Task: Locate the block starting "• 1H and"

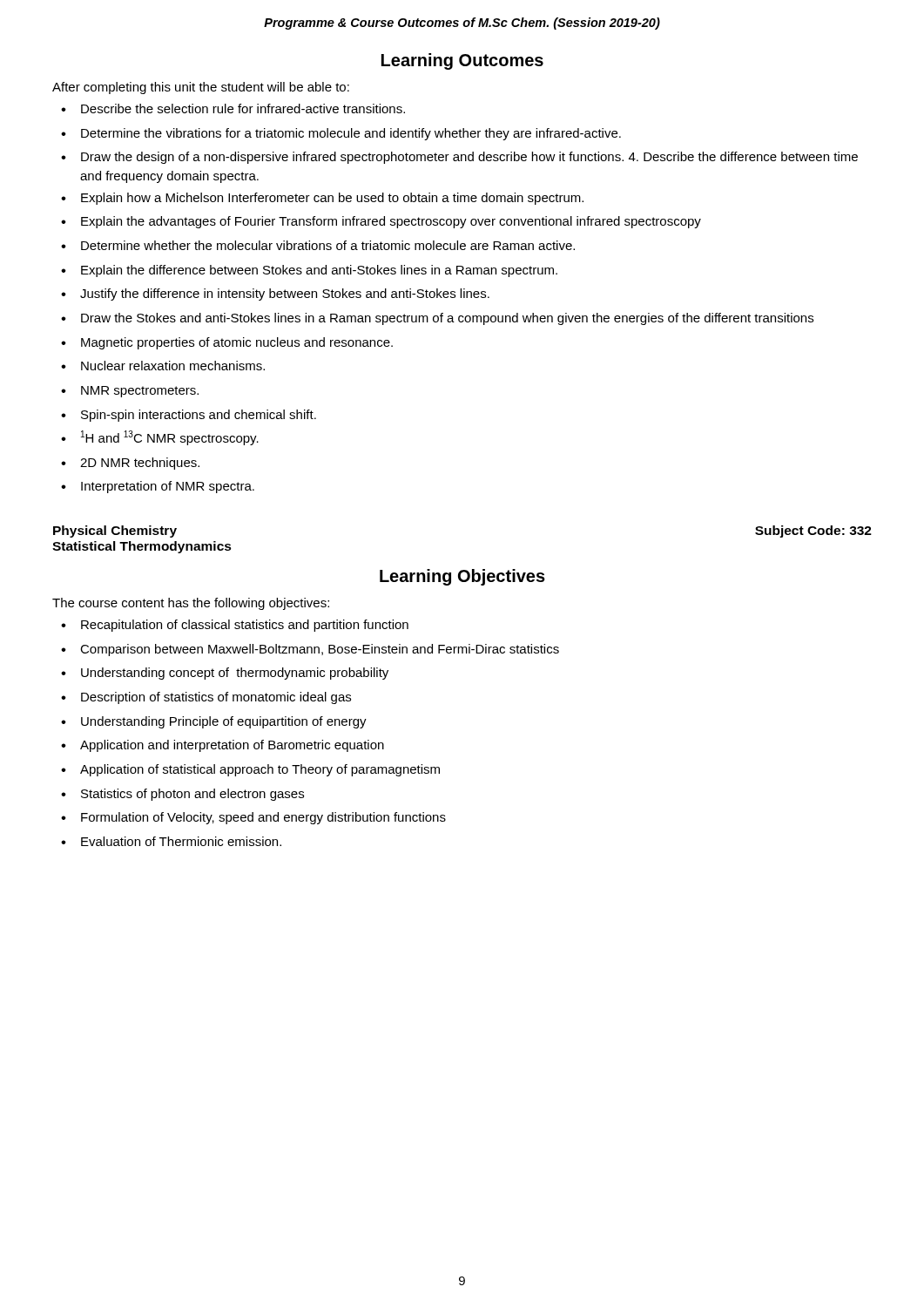Action: click(x=160, y=438)
